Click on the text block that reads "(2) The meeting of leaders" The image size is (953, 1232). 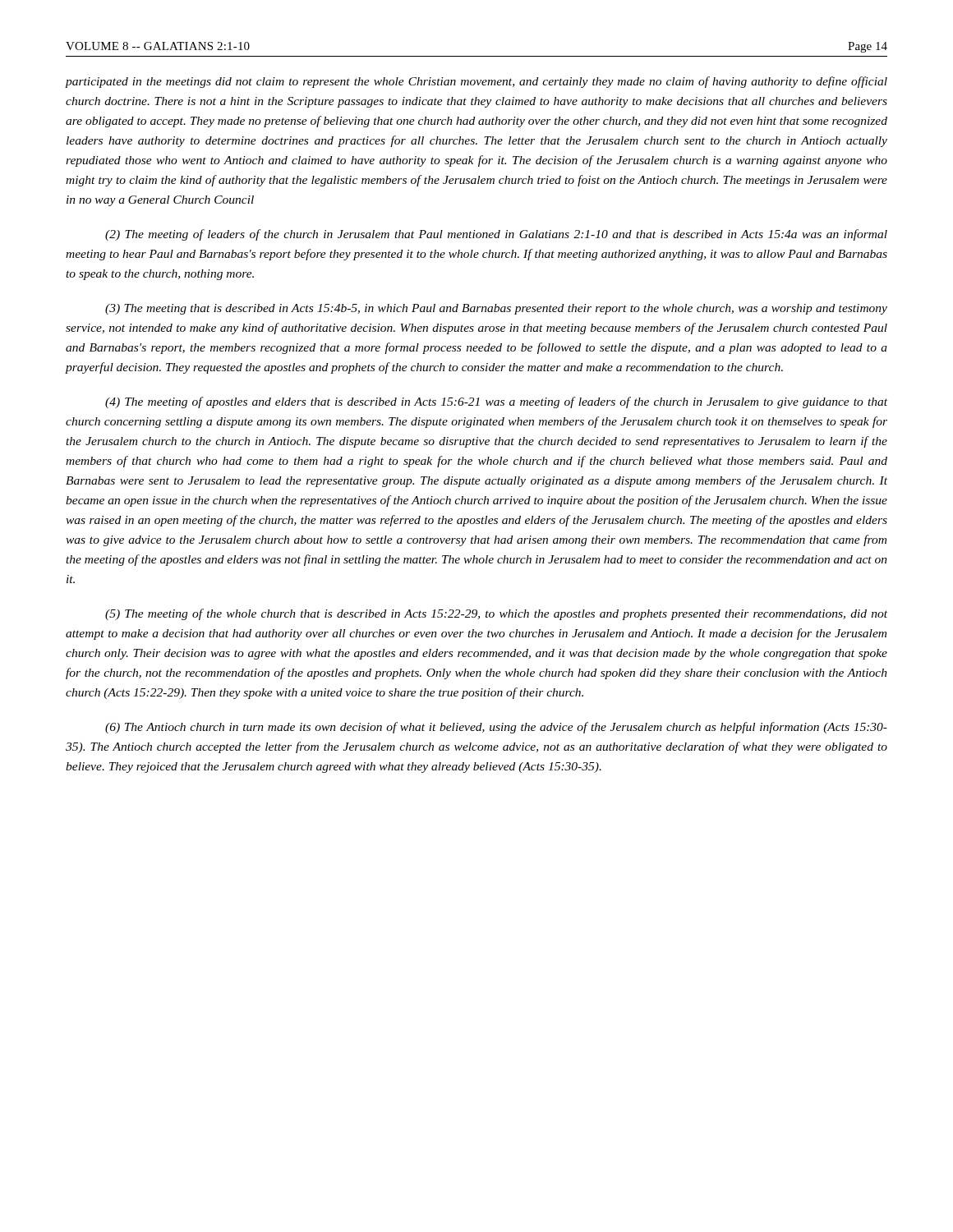[x=476, y=253]
